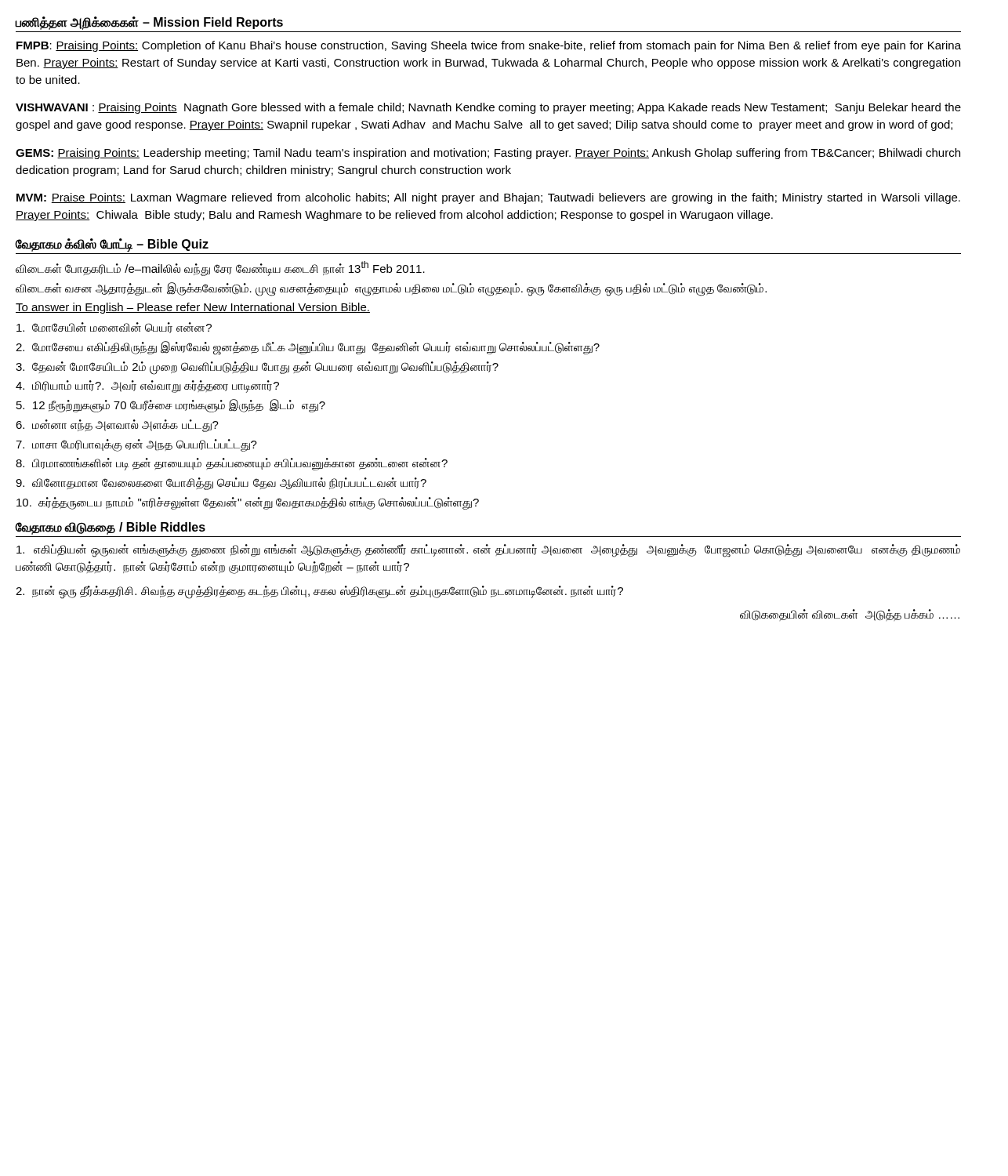Point to the passage starting "4. மிரியாம் யார்?. அவர் எவ்வாறு கர்த்தரை பாடினார்?"
The width and height of the screenshot is (1008, 1176).
(x=148, y=386)
